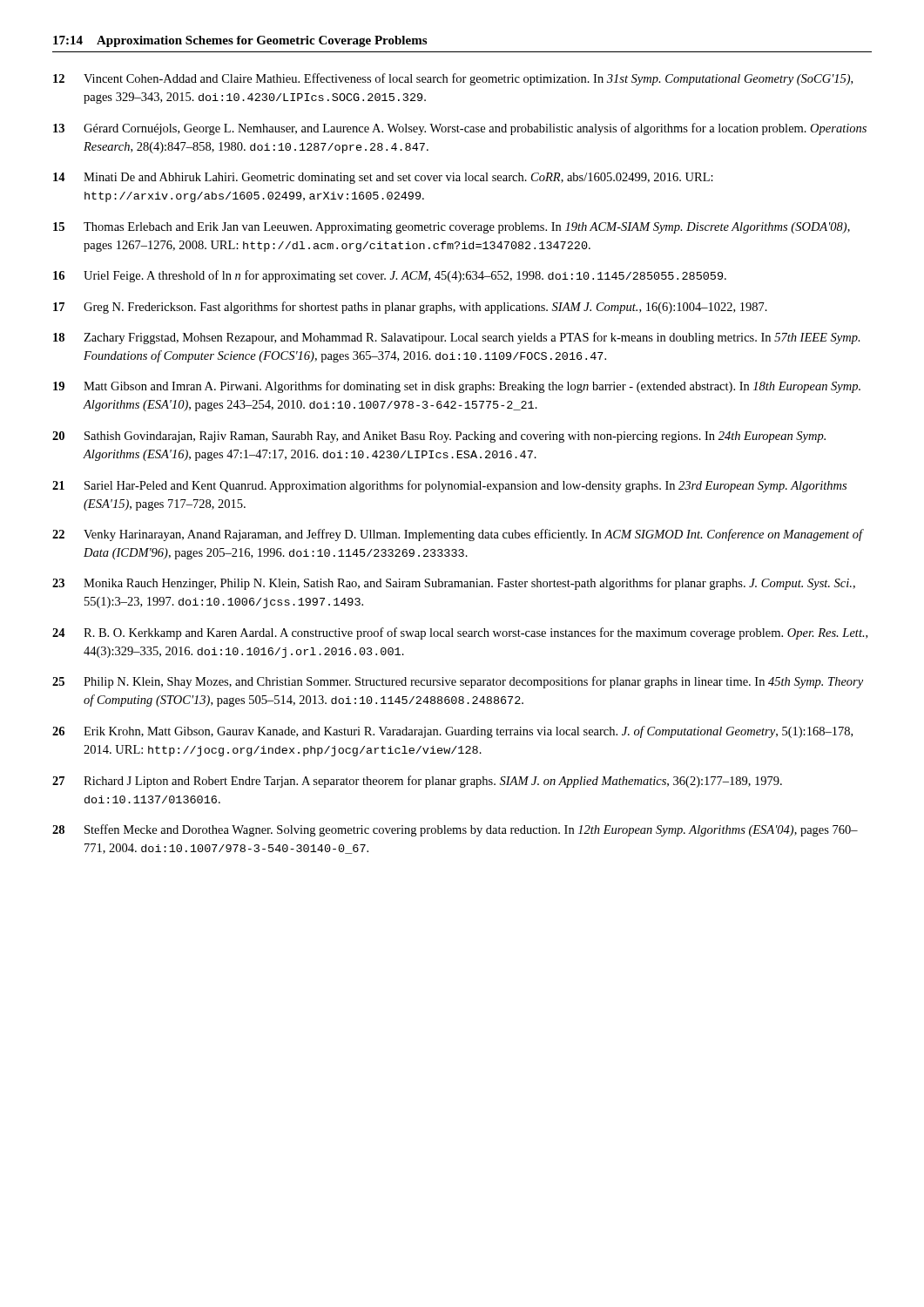This screenshot has height=1307, width=924.
Task: Find the block on this page that starts "14 Minati De and Abhiruk Lahiri."
Action: [x=462, y=187]
